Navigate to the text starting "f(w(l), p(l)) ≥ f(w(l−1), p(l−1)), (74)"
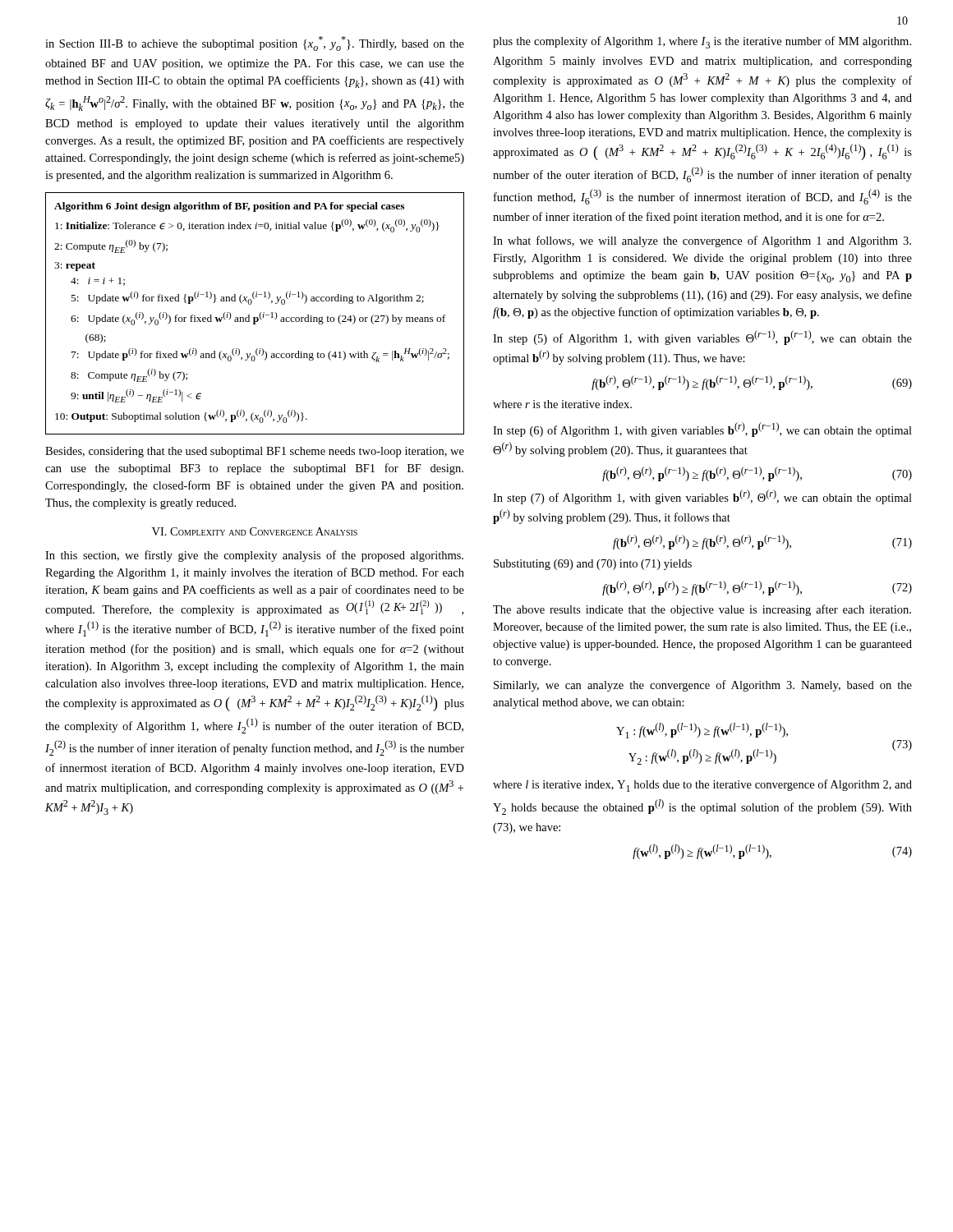Screen dimensions: 1232x953 coord(702,851)
